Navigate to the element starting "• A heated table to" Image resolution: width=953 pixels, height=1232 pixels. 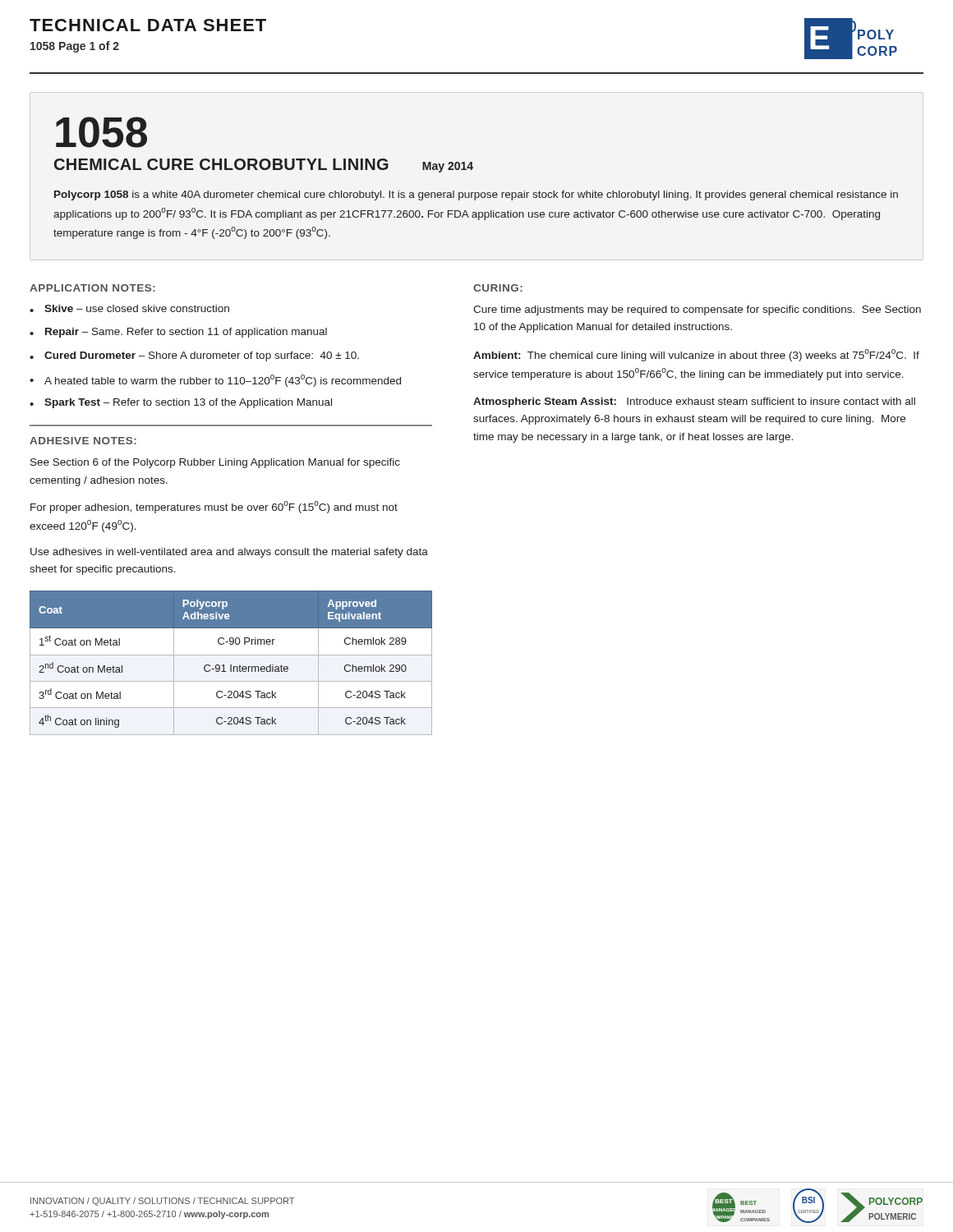216,380
